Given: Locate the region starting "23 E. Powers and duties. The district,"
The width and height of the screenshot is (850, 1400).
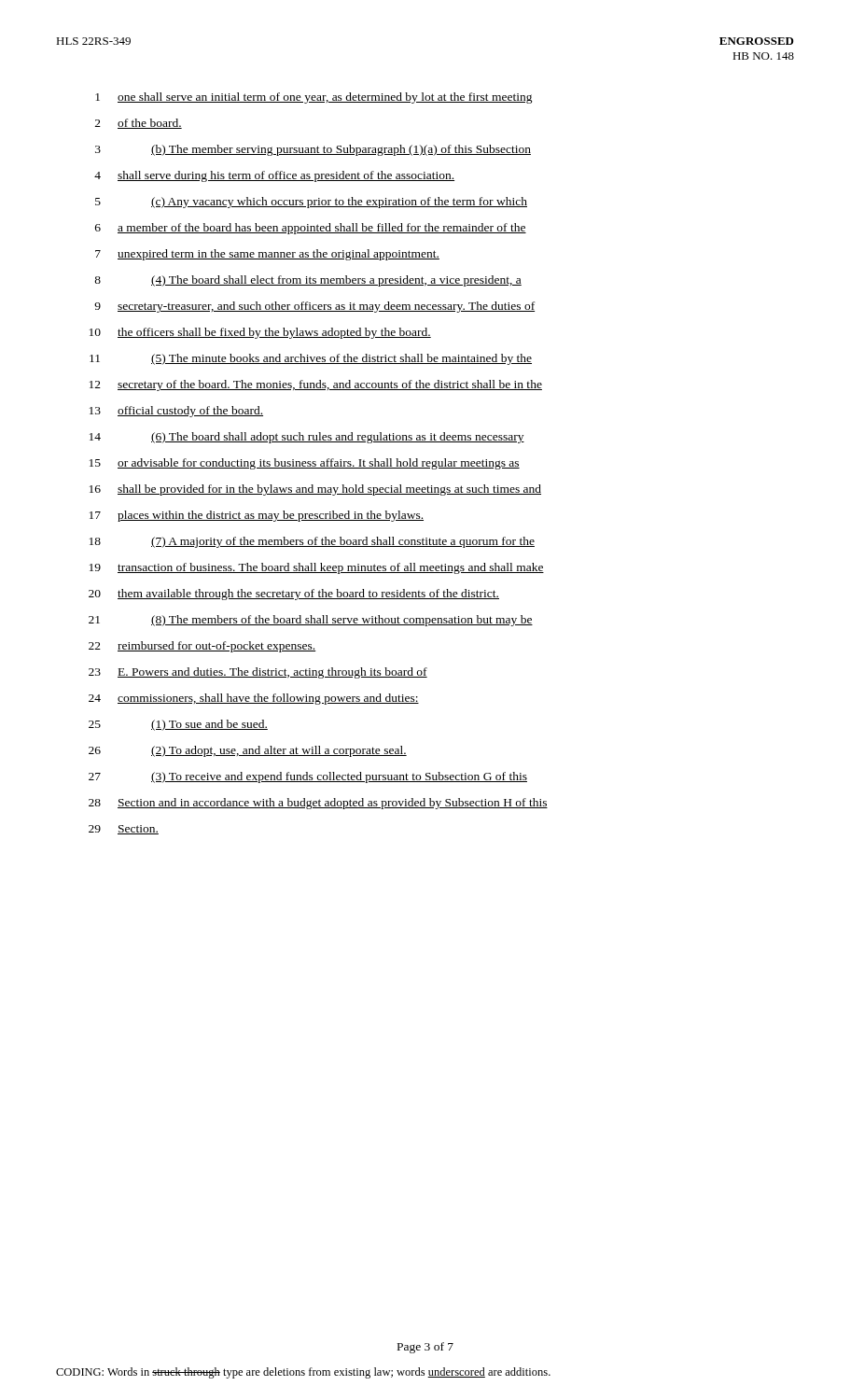Looking at the screenshot, I should click(x=425, y=672).
